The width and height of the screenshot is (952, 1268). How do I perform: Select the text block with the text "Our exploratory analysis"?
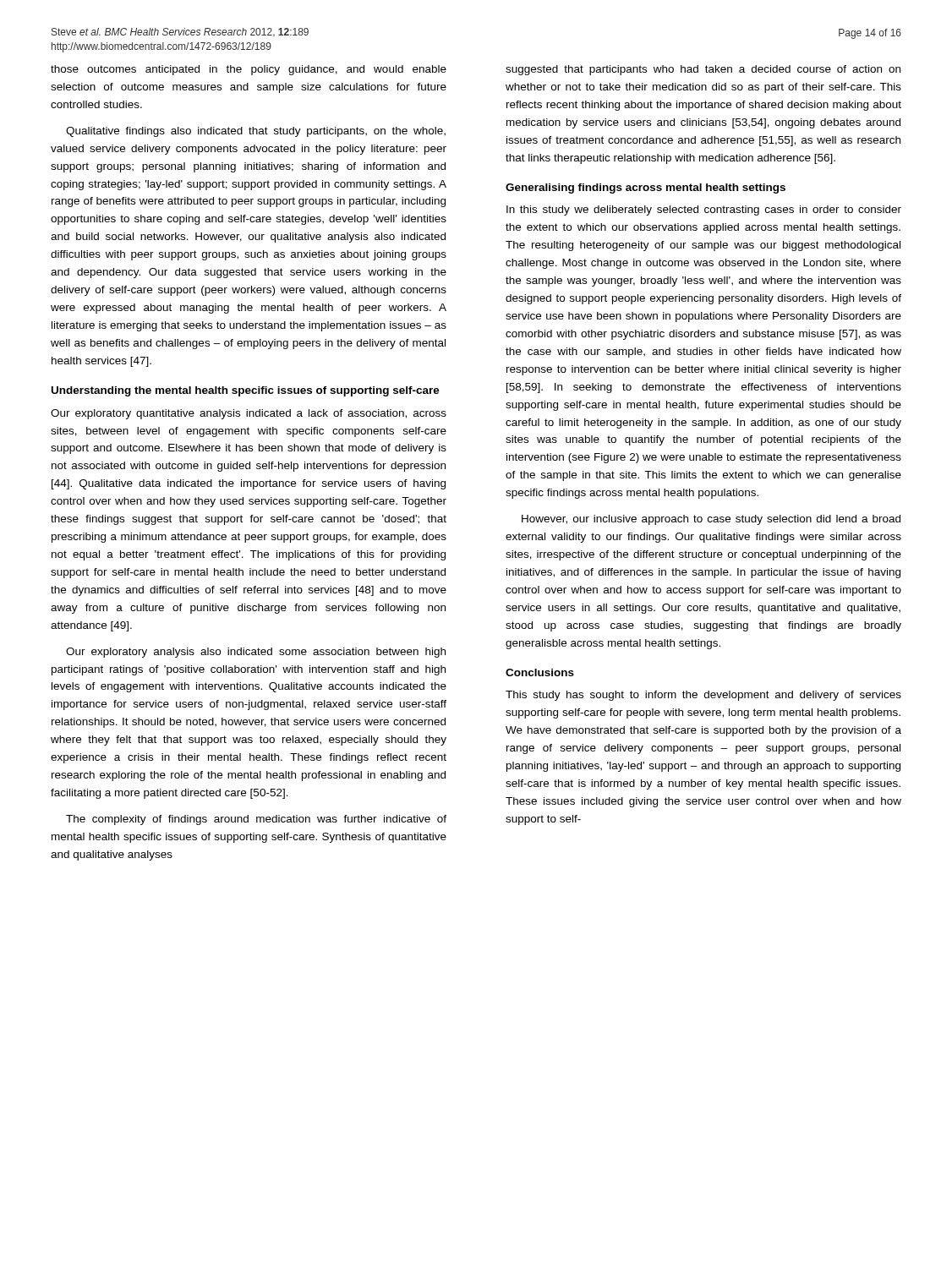[249, 723]
